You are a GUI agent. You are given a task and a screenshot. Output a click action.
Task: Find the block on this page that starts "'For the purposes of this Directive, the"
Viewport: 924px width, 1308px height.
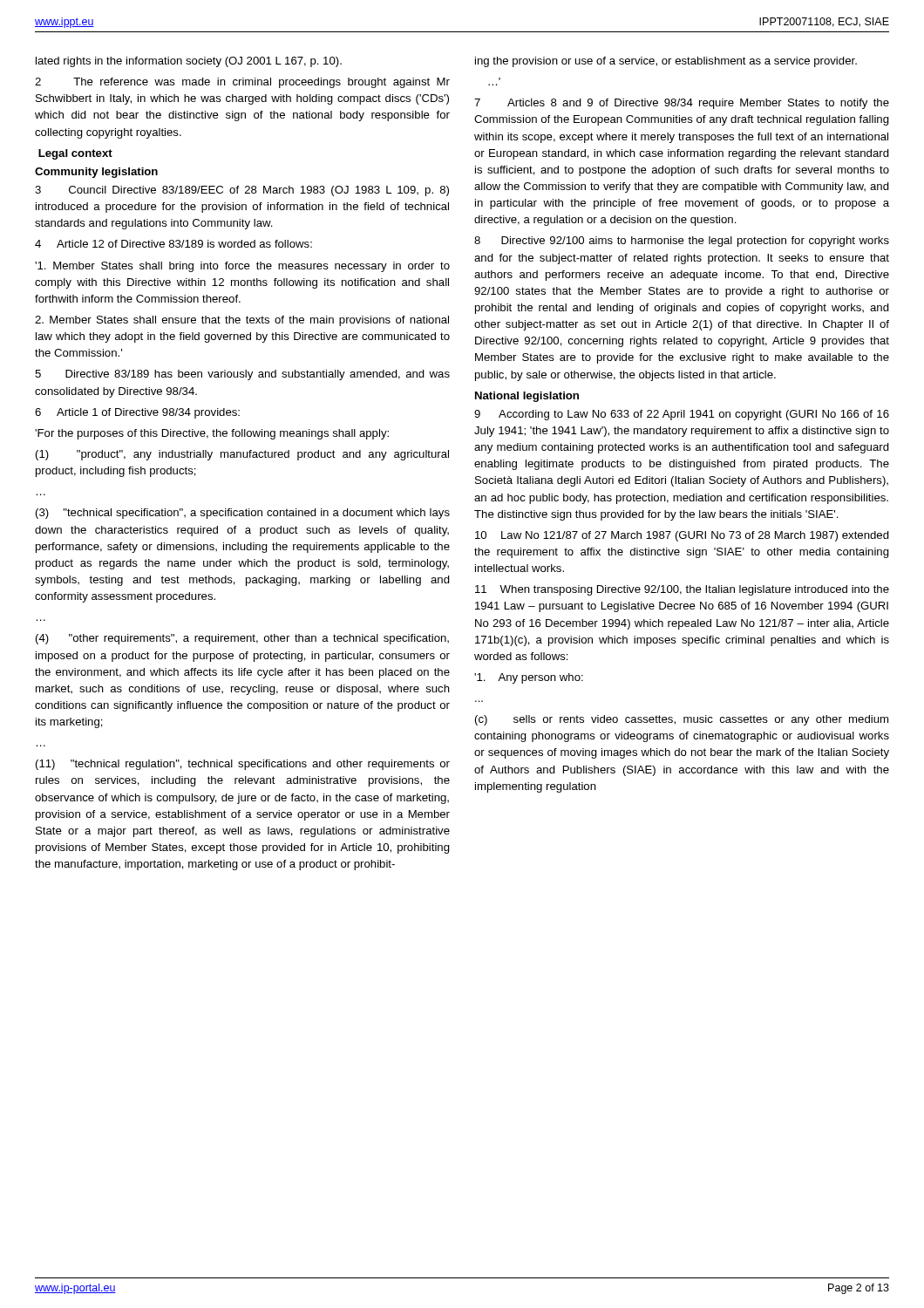[x=242, y=433]
